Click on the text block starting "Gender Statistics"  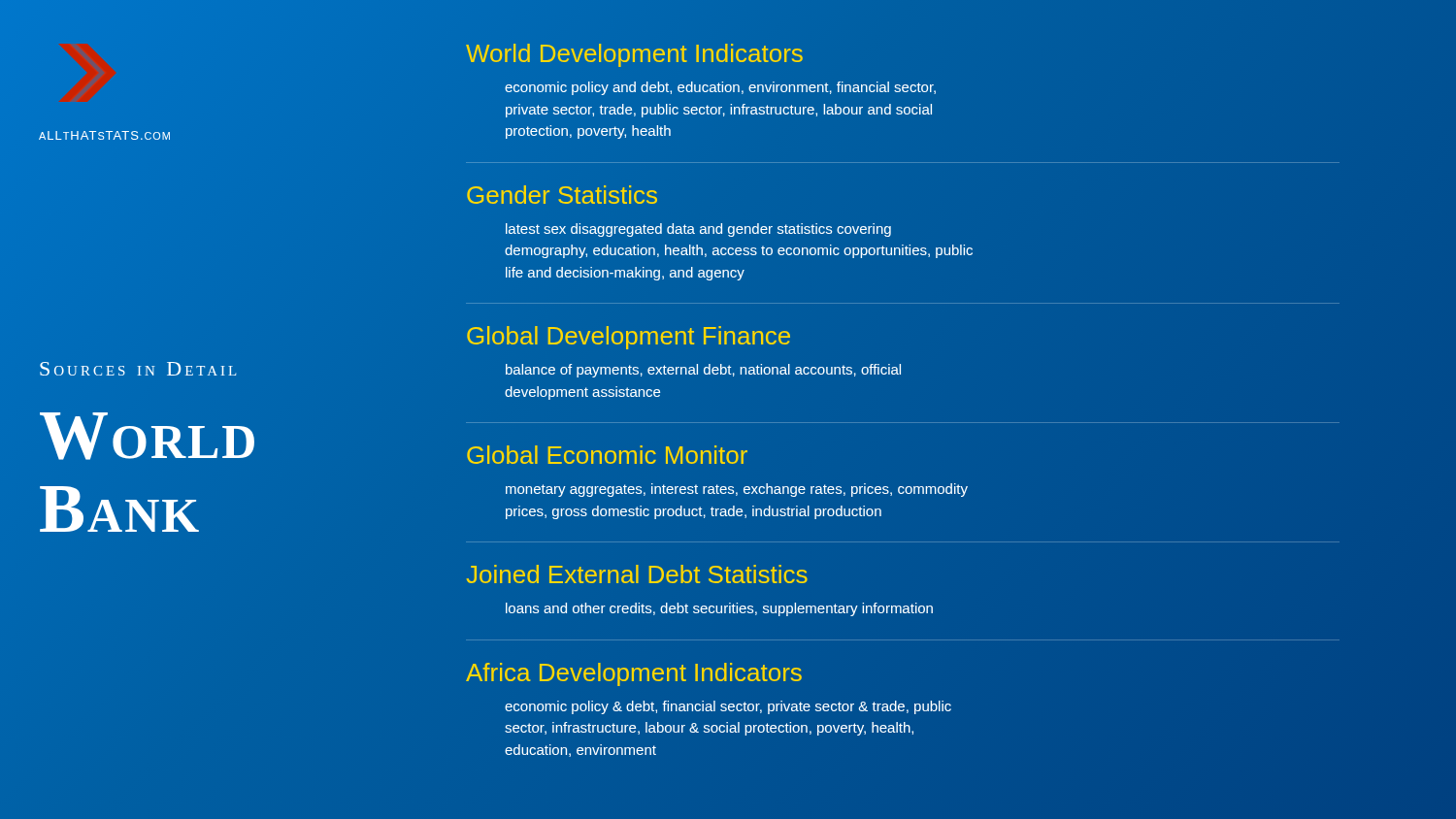click(562, 195)
